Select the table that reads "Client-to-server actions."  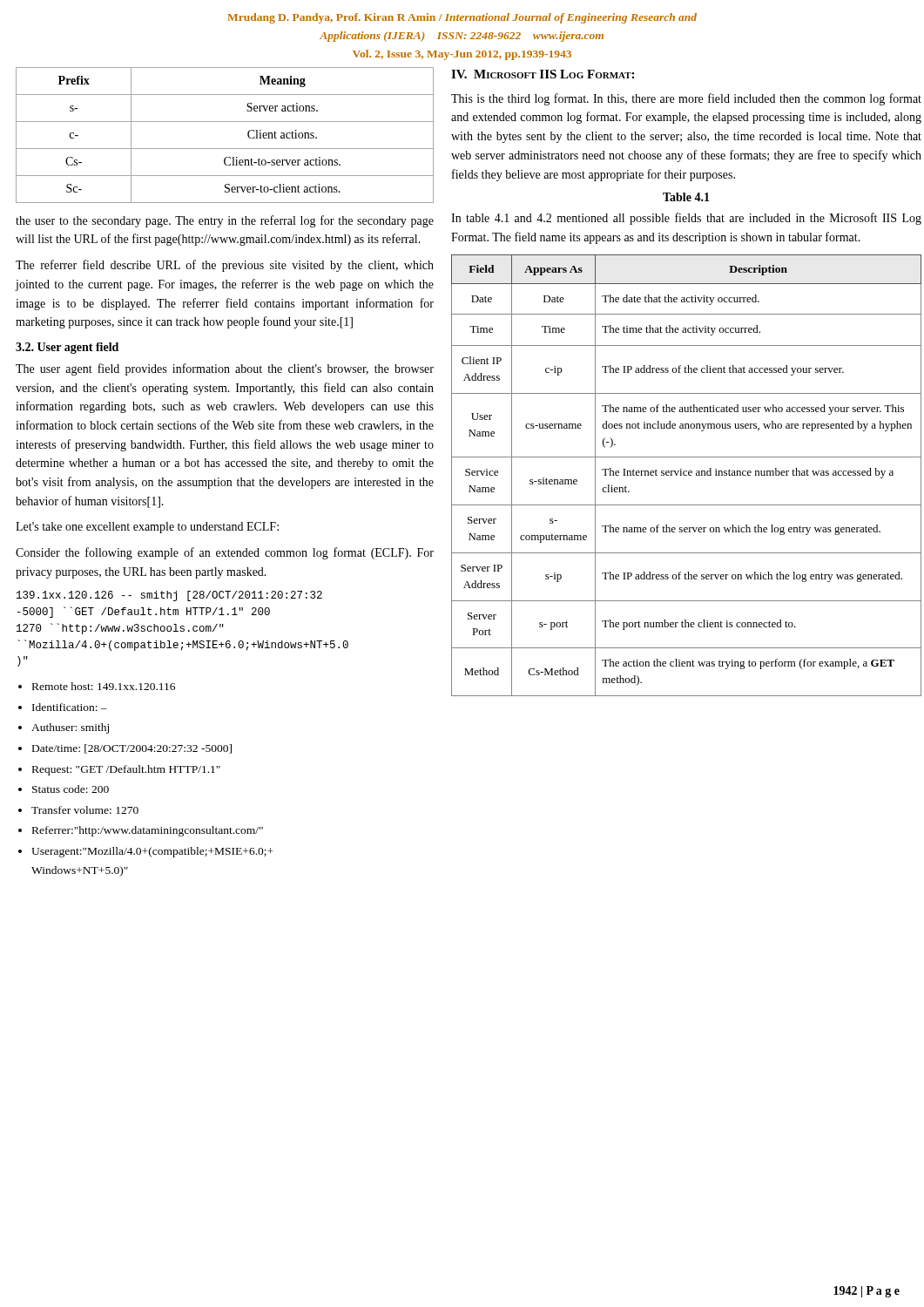(225, 135)
